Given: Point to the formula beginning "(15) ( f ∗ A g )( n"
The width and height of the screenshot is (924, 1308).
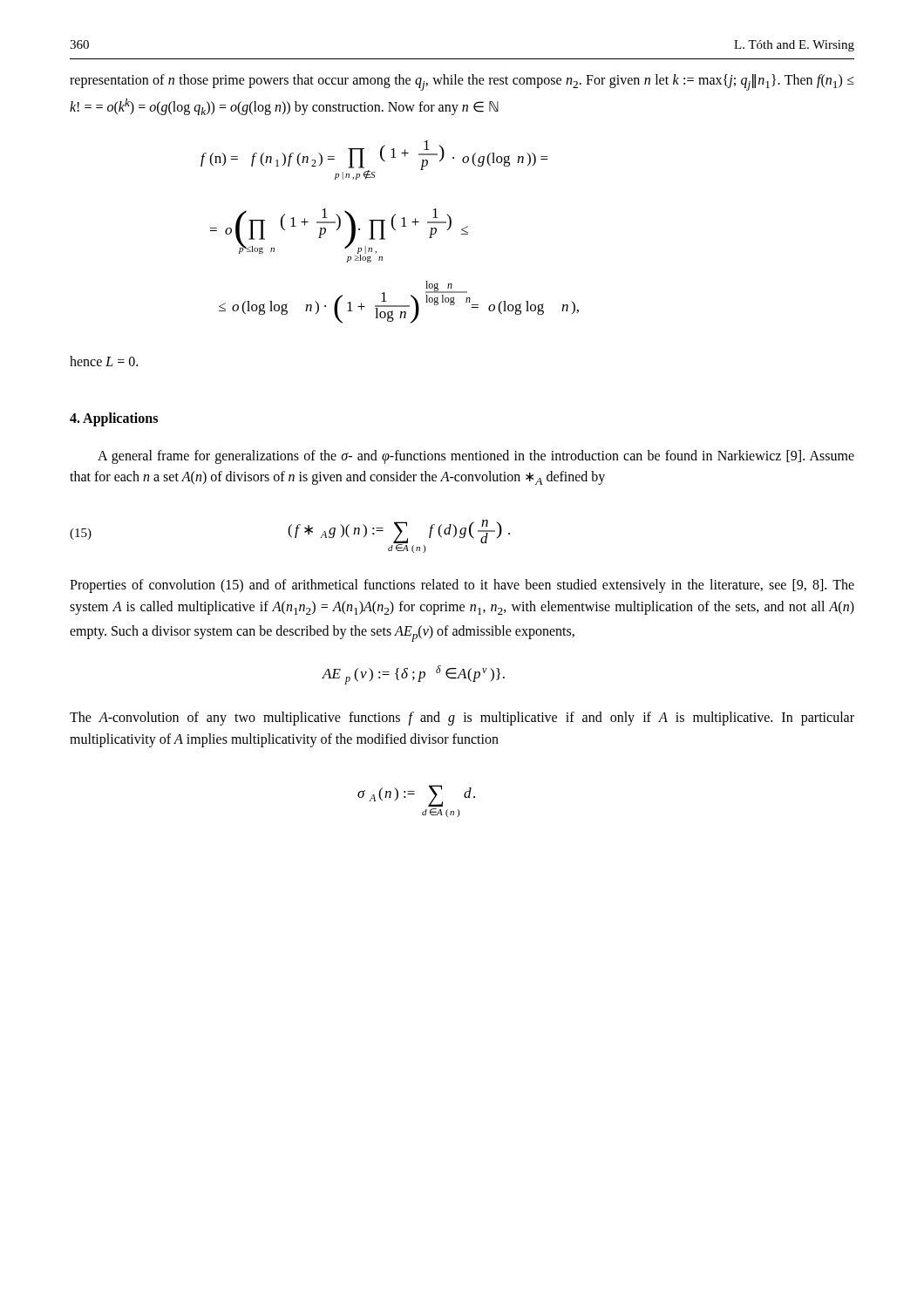Looking at the screenshot, I should (462, 533).
